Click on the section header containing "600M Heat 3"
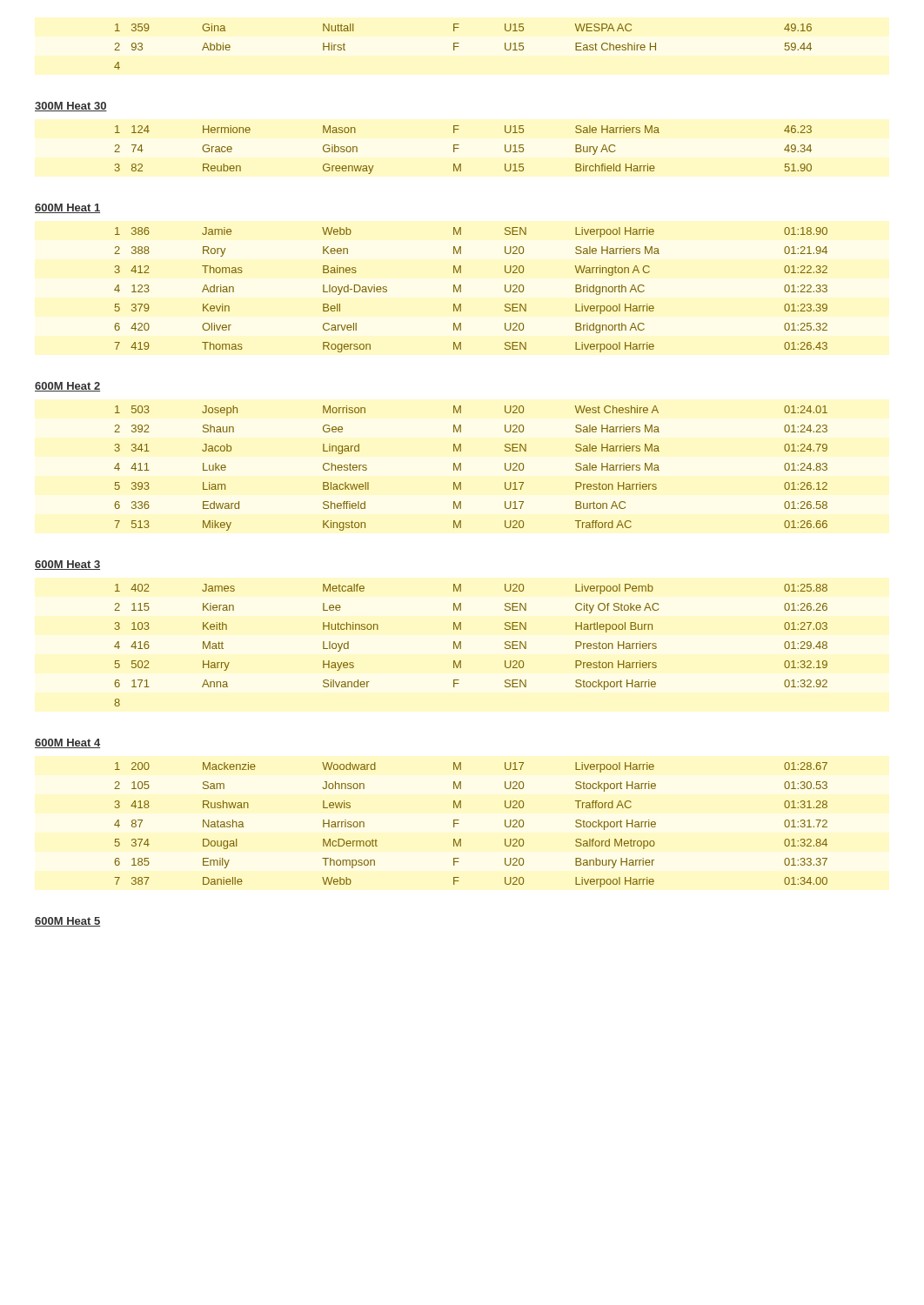924x1305 pixels. pos(67,564)
